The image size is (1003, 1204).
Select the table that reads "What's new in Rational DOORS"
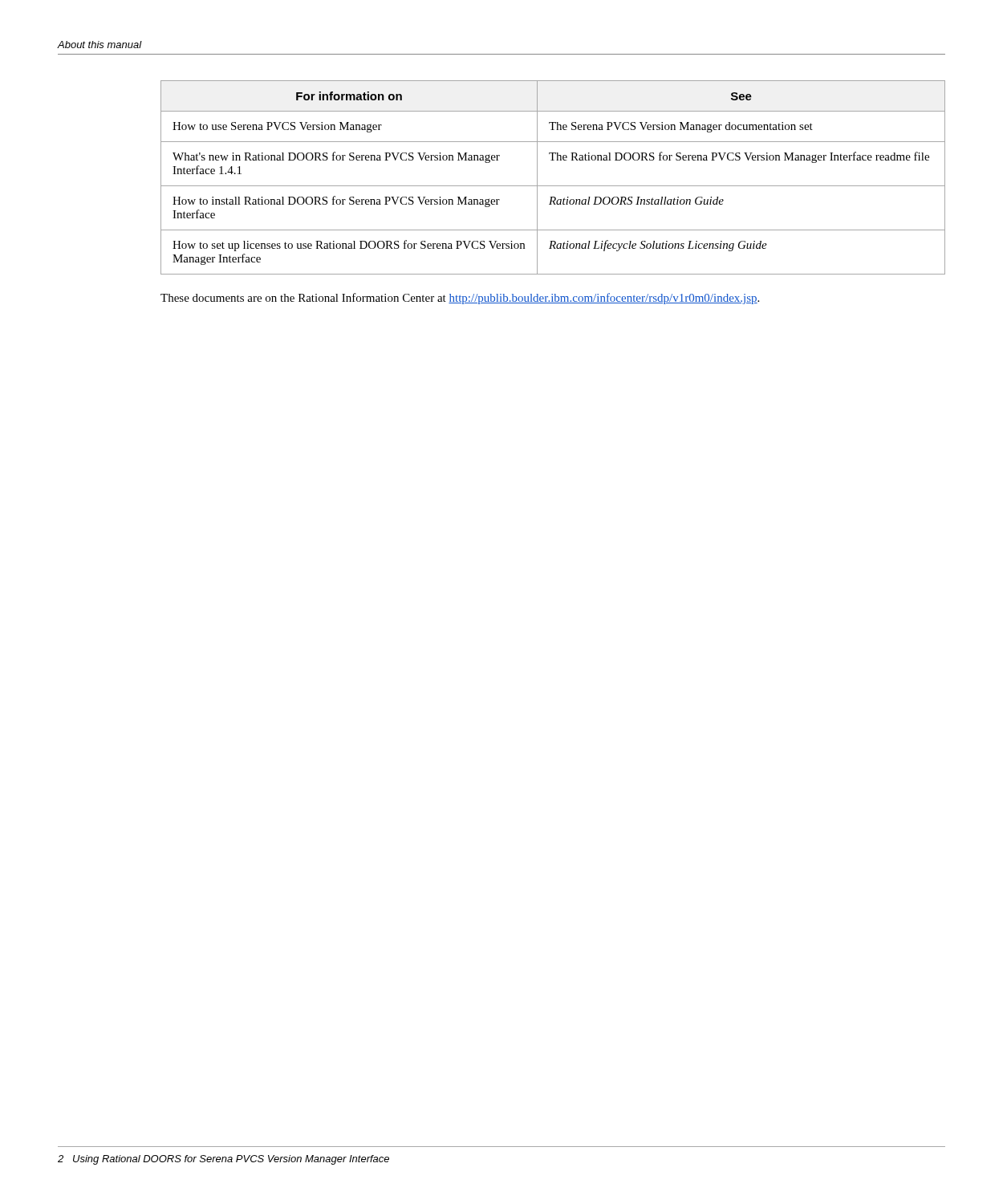point(553,177)
